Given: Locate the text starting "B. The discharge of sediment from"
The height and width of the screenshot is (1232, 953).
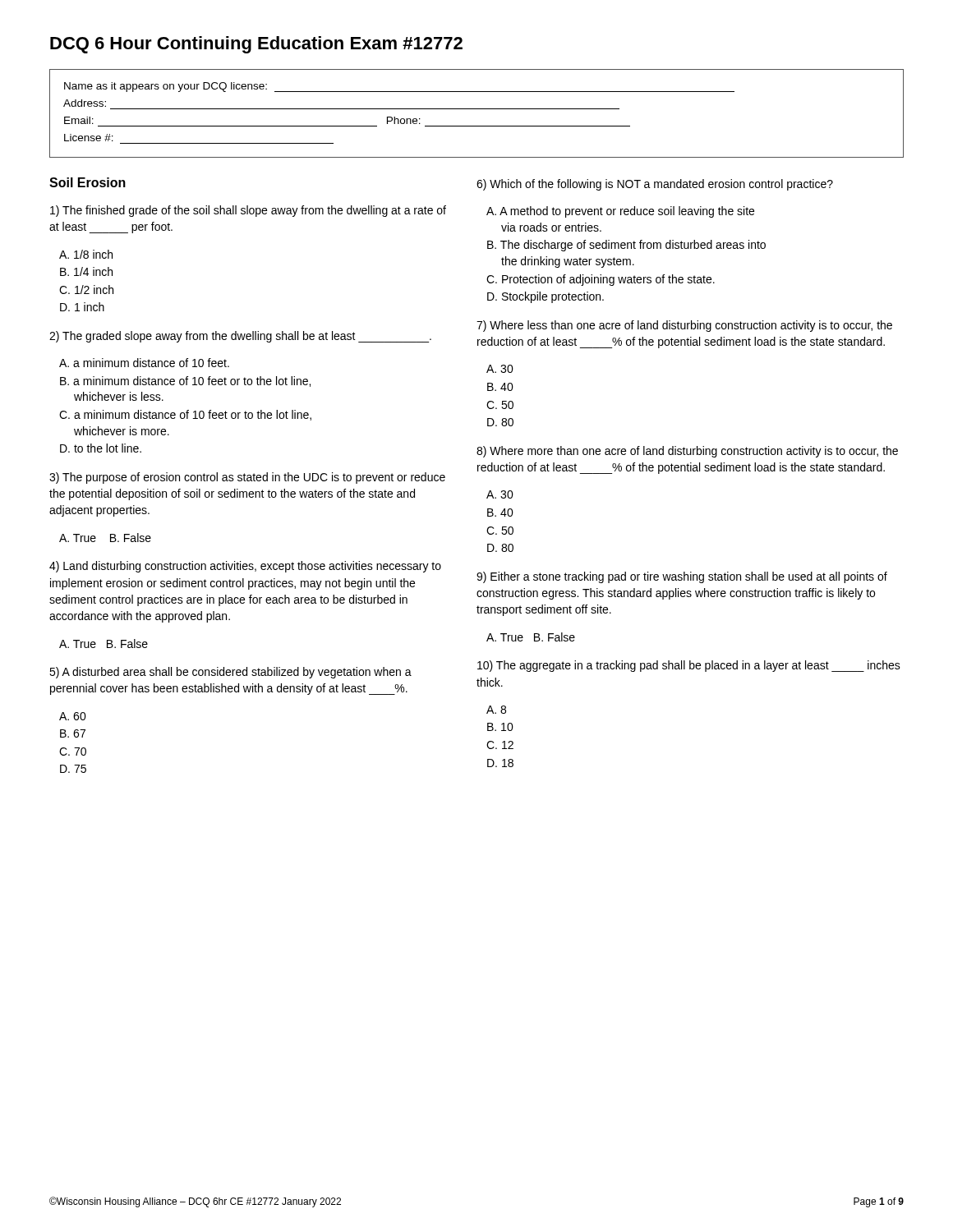Looking at the screenshot, I should 626,253.
